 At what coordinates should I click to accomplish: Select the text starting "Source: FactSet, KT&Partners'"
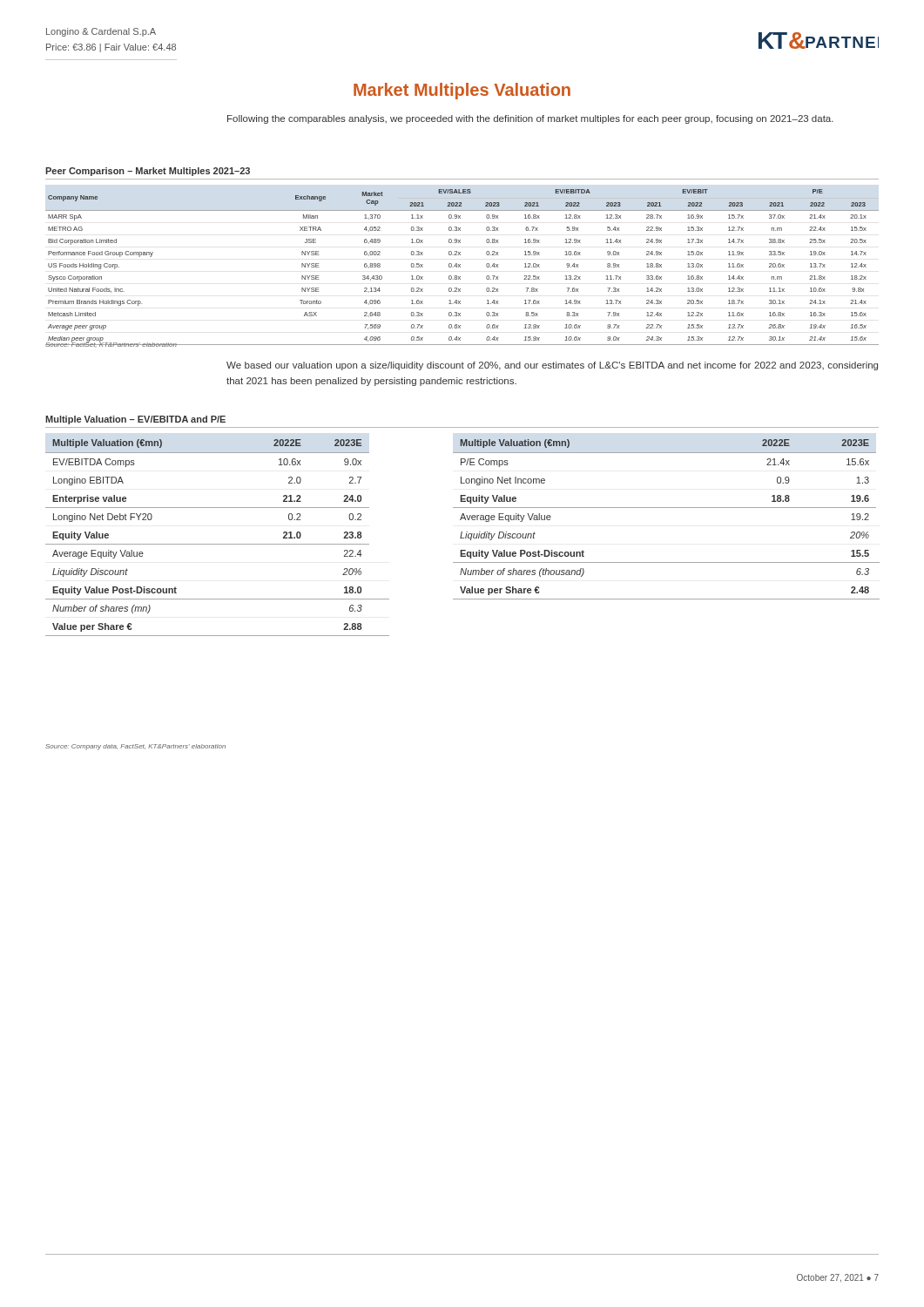click(111, 345)
